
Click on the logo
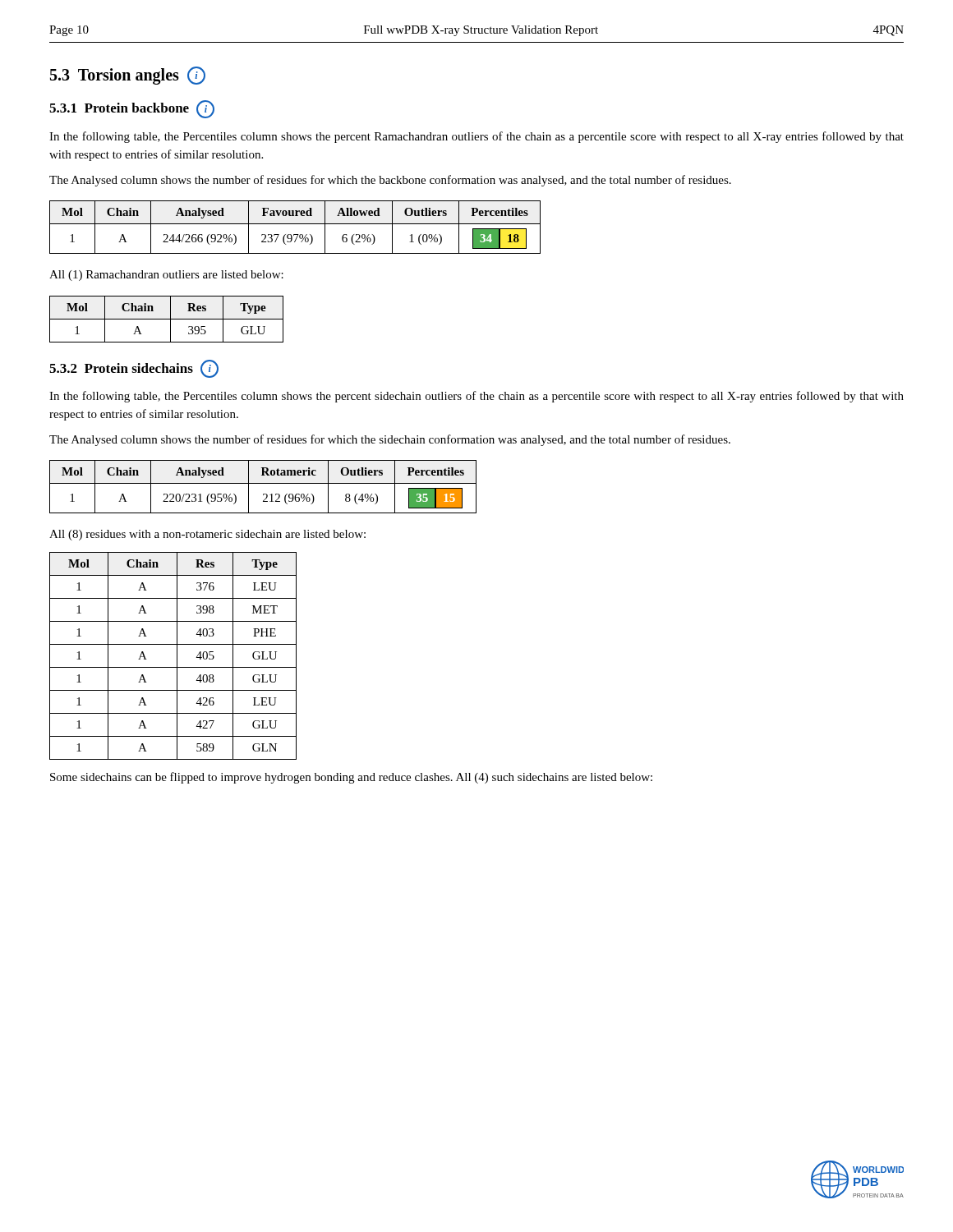[854, 1181]
